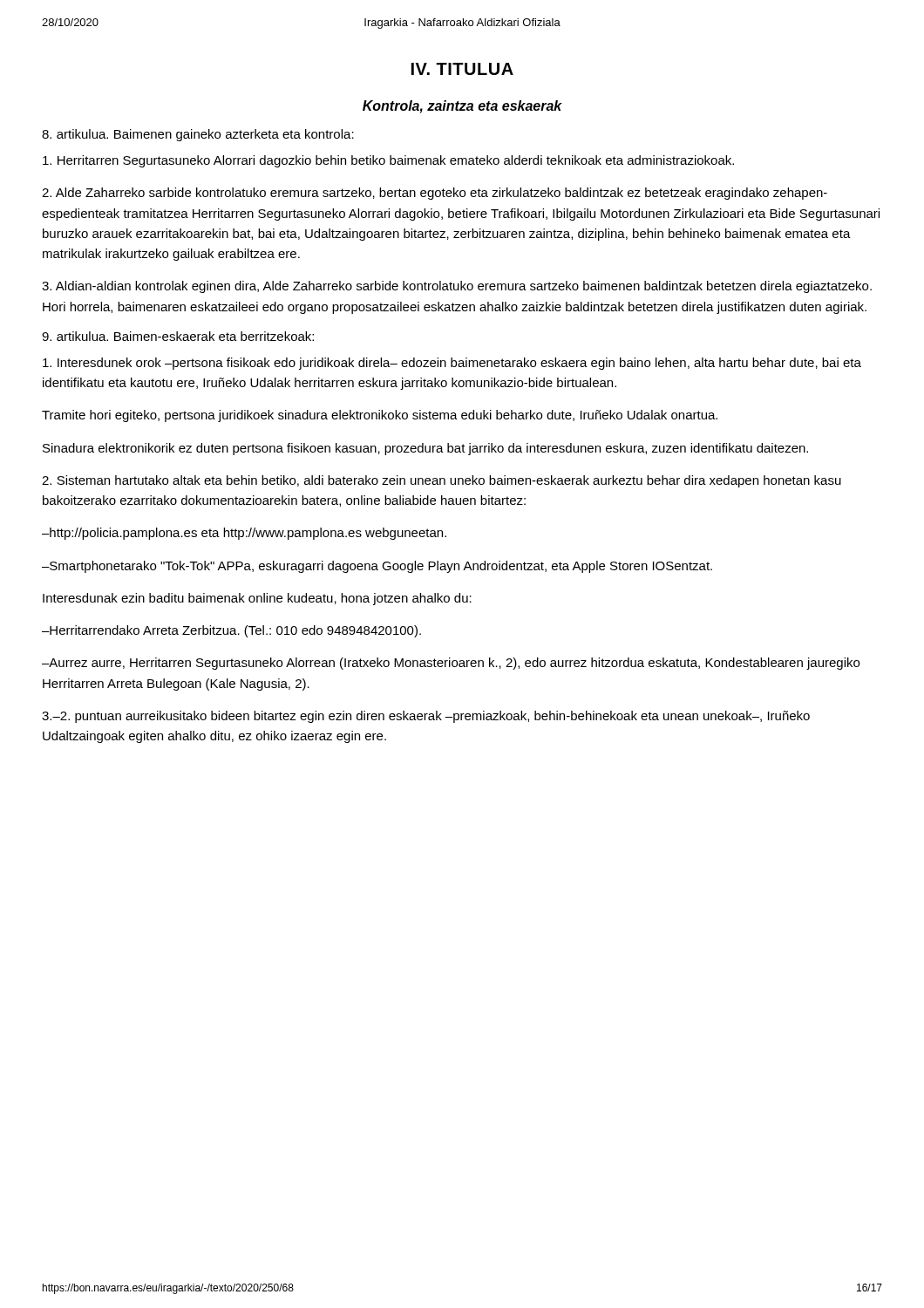Locate the text block that says "Sinadura elektronikorik ez duten"
The image size is (924, 1308).
pos(426,447)
